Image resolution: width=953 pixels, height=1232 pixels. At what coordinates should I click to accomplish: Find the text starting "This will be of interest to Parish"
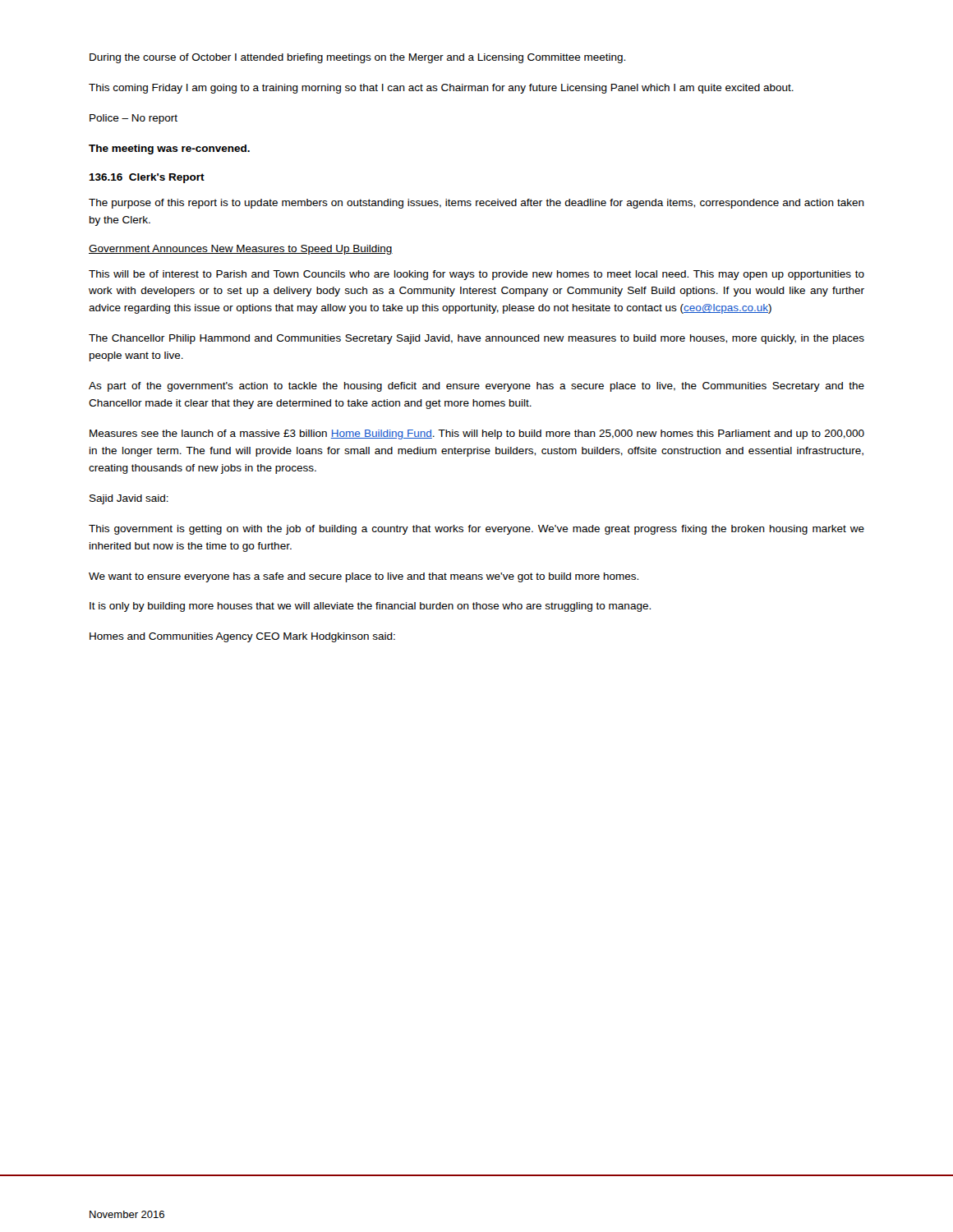pyautogui.click(x=476, y=291)
